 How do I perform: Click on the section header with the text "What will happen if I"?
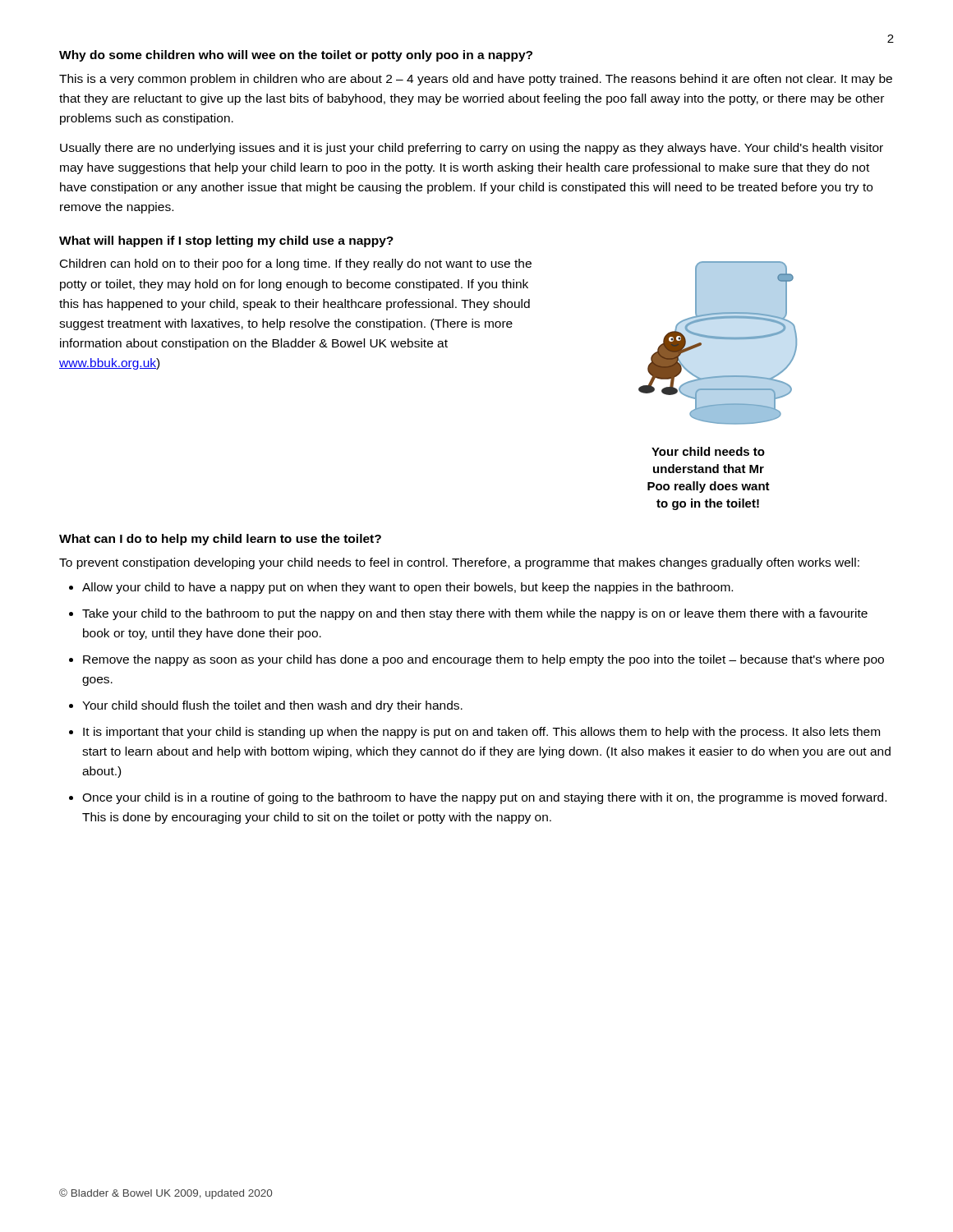(226, 240)
